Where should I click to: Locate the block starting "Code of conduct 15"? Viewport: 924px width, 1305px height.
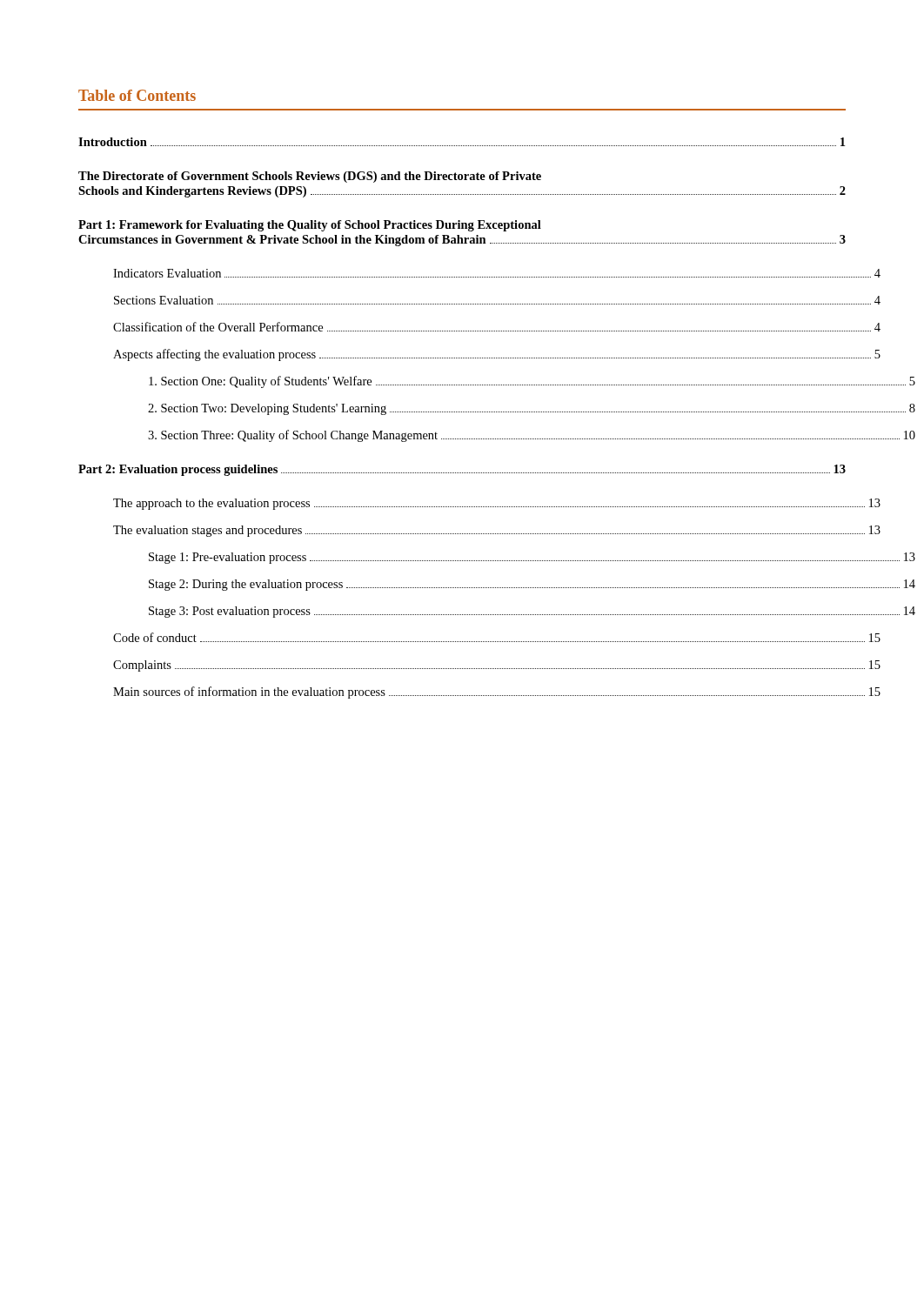pos(497,638)
